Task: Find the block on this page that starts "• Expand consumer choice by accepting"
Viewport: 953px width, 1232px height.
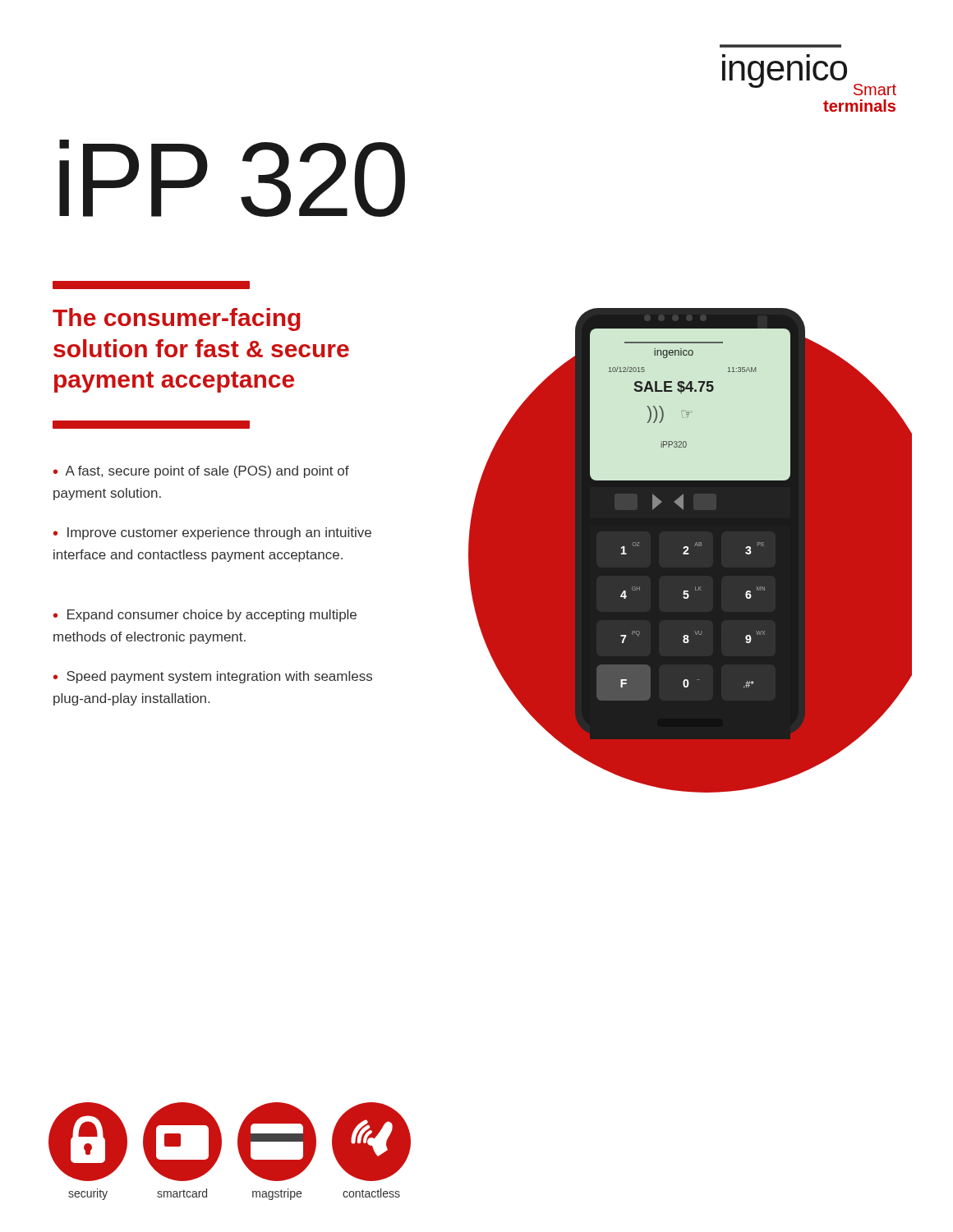Action: pos(205,625)
